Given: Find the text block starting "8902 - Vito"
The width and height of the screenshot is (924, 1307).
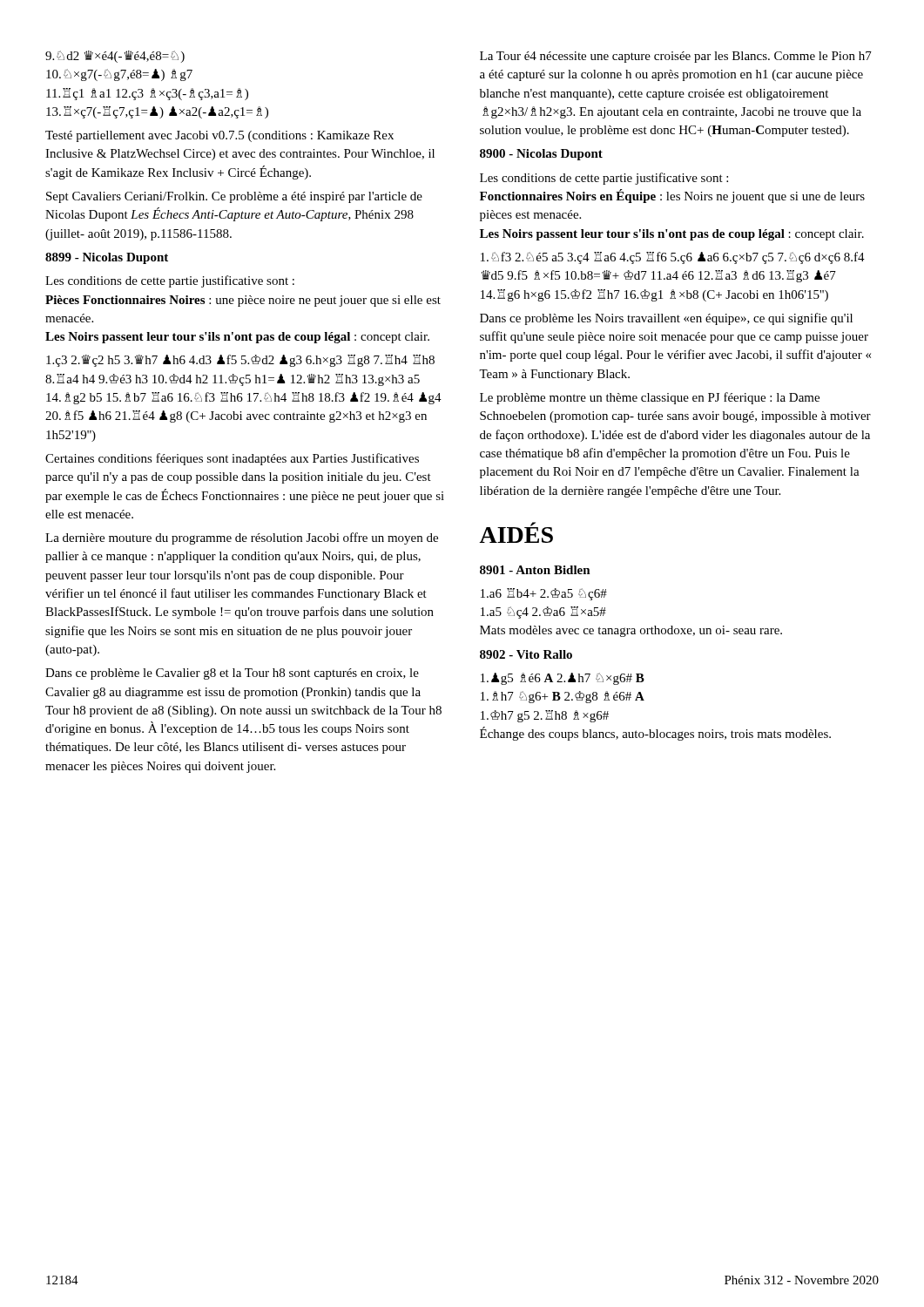Looking at the screenshot, I should coord(526,654).
